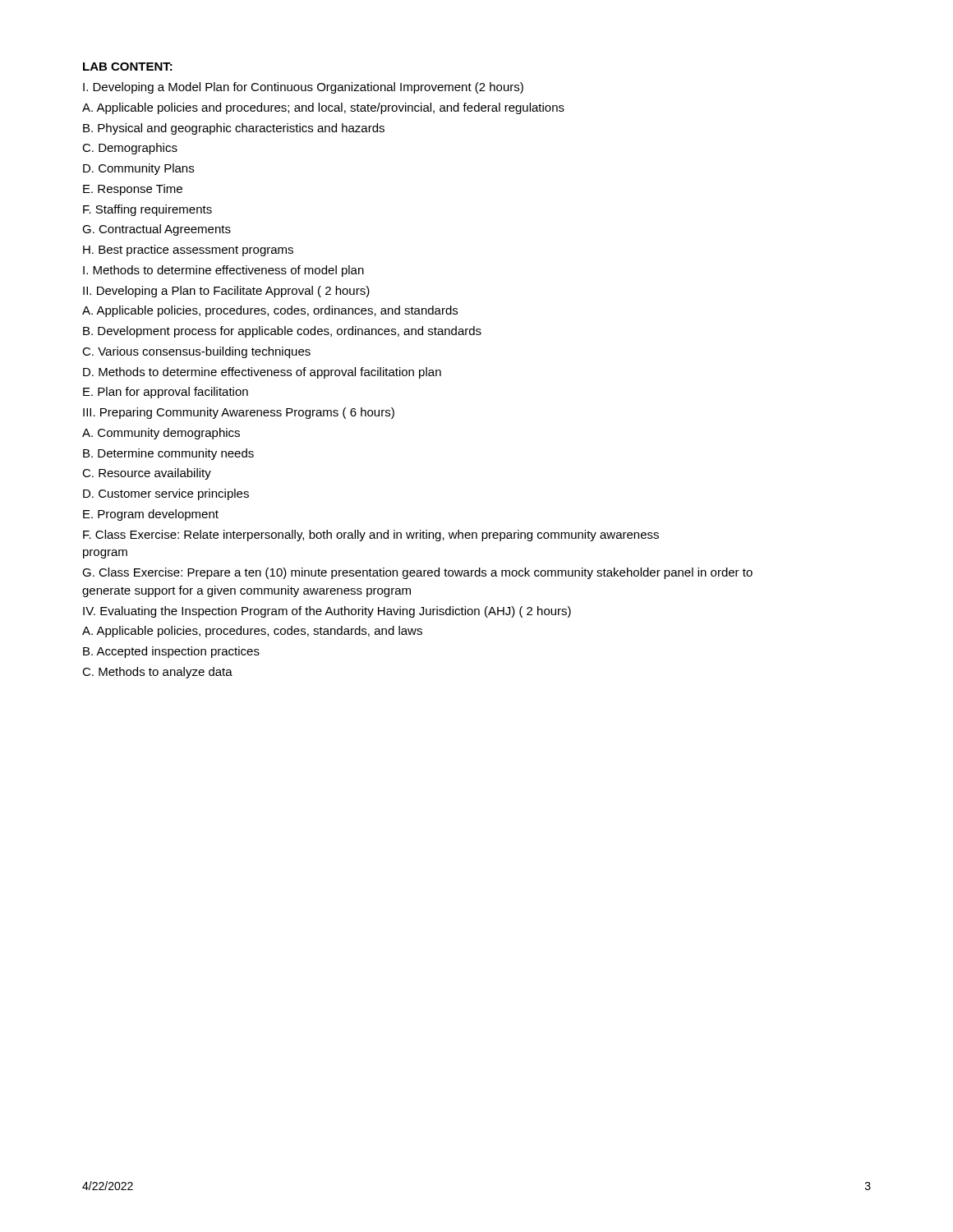This screenshot has width=953, height=1232.
Task: Click on the list item that reads "E. Plan for approval"
Action: (165, 392)
